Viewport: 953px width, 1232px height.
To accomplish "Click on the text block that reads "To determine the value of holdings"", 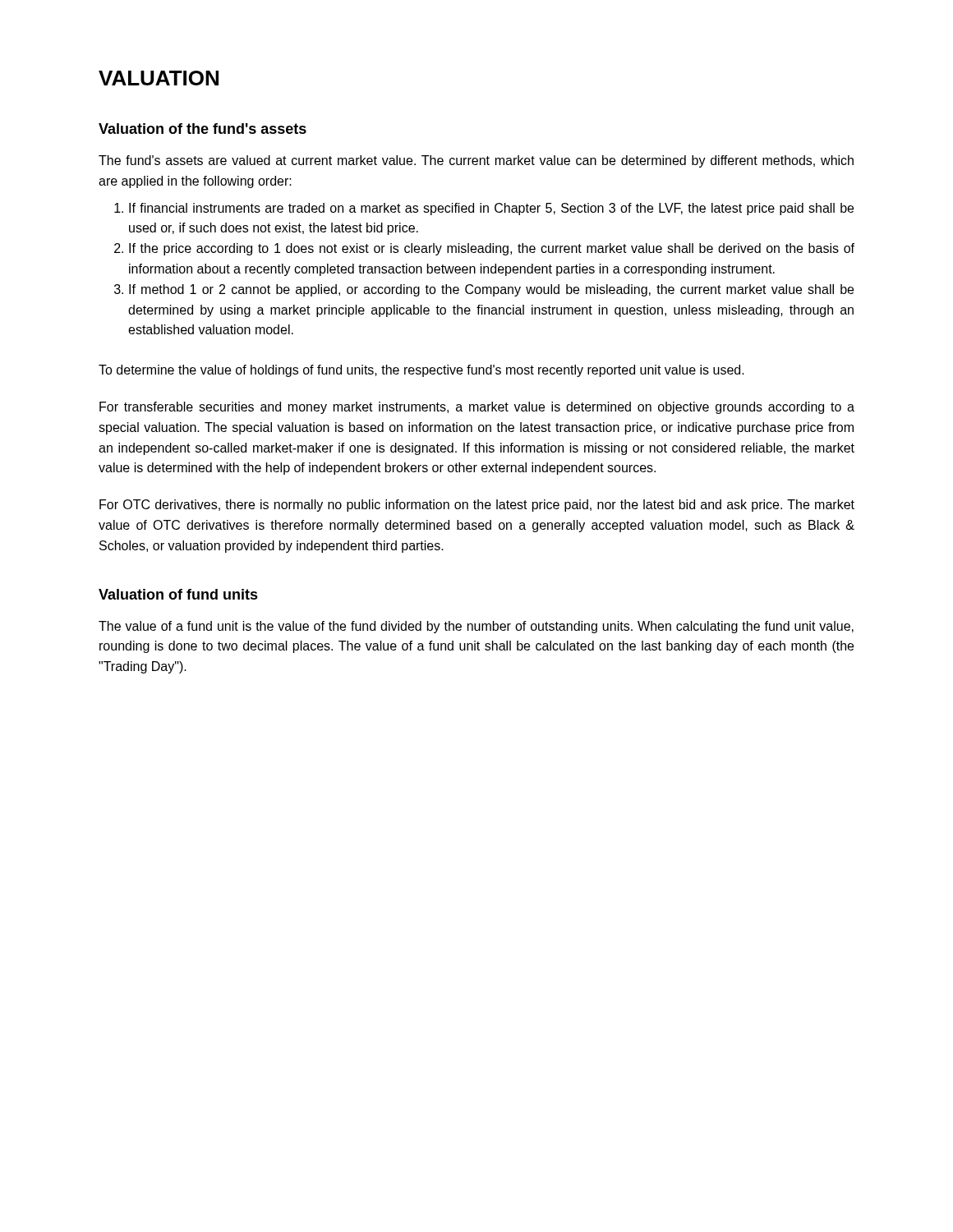I will pyautogui.click(x=422, y=370).
